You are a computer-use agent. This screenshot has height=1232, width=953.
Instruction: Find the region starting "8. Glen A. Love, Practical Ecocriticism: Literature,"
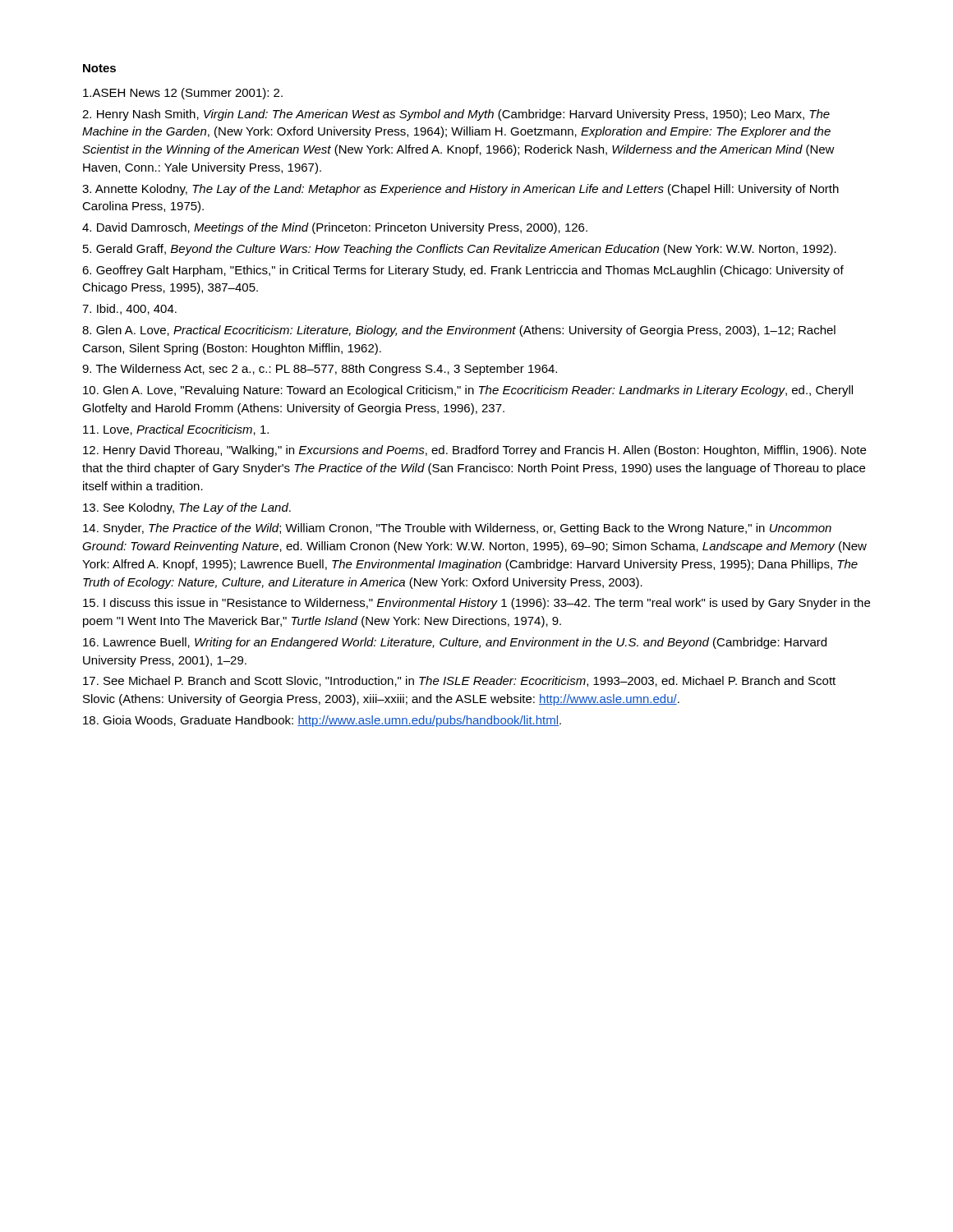[459, 338]
